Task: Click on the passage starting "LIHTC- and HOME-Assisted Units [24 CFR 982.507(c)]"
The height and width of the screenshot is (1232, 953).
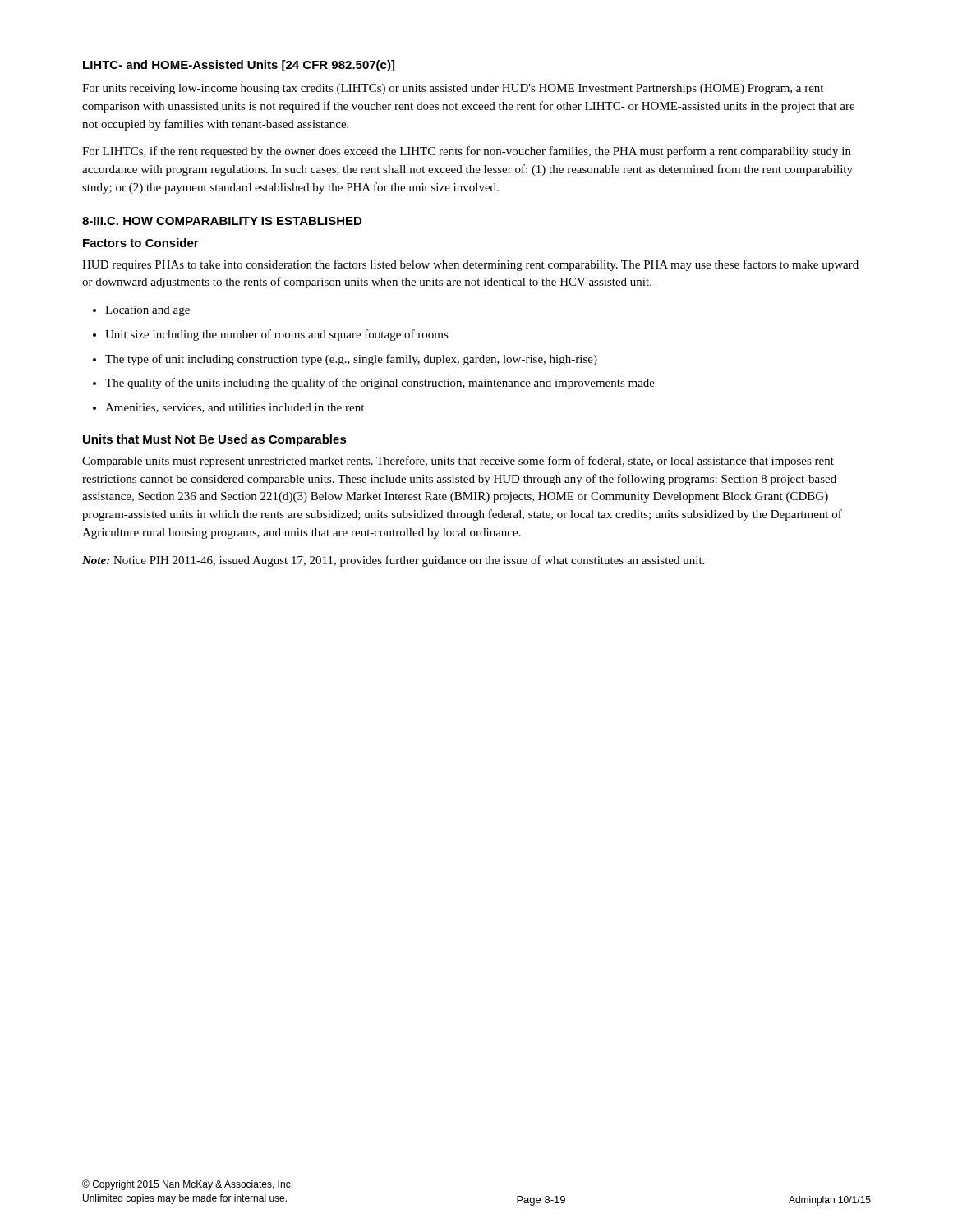Action: click(239, 64)
